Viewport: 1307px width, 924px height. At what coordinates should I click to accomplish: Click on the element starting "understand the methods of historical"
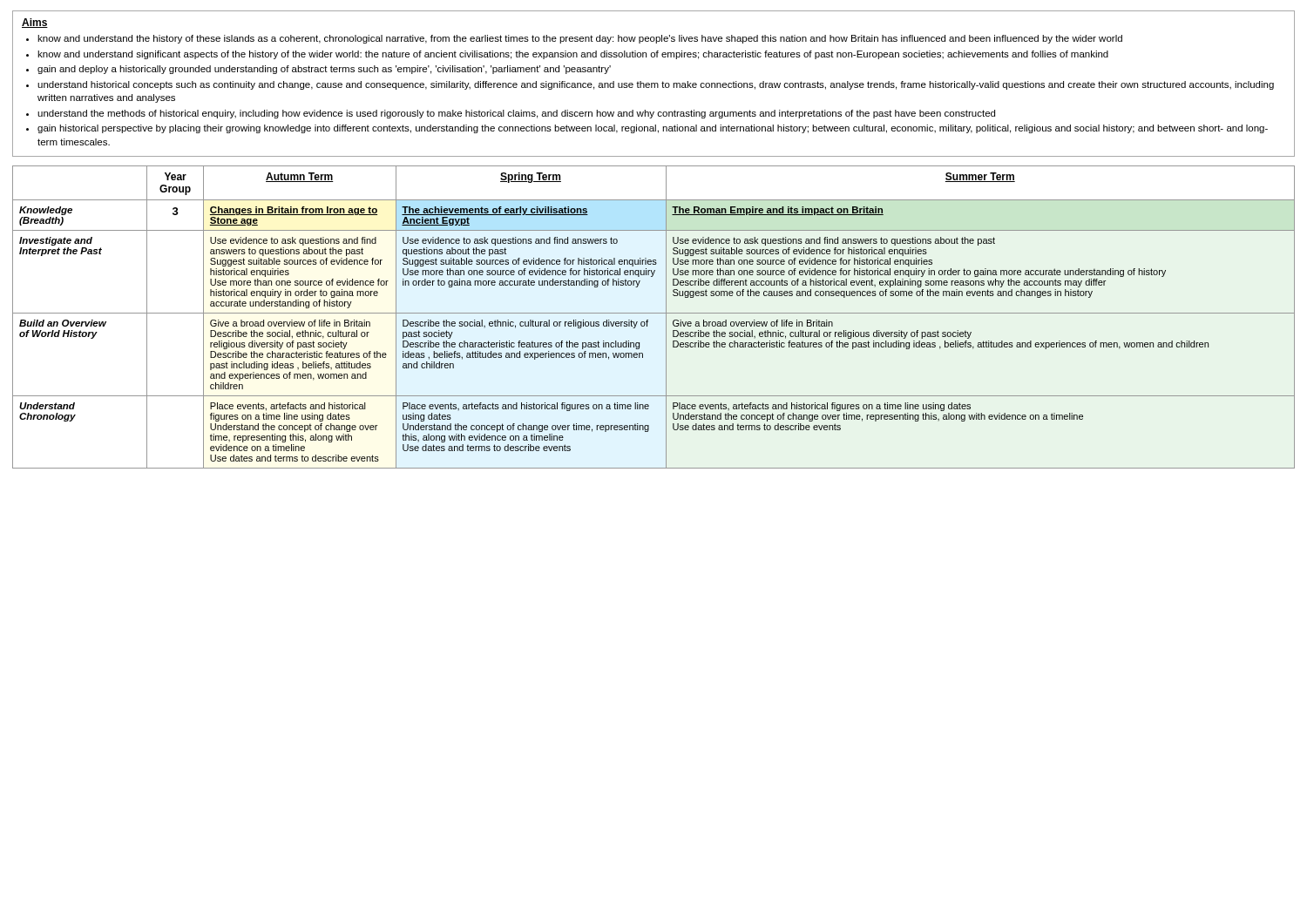coord(517,113)
